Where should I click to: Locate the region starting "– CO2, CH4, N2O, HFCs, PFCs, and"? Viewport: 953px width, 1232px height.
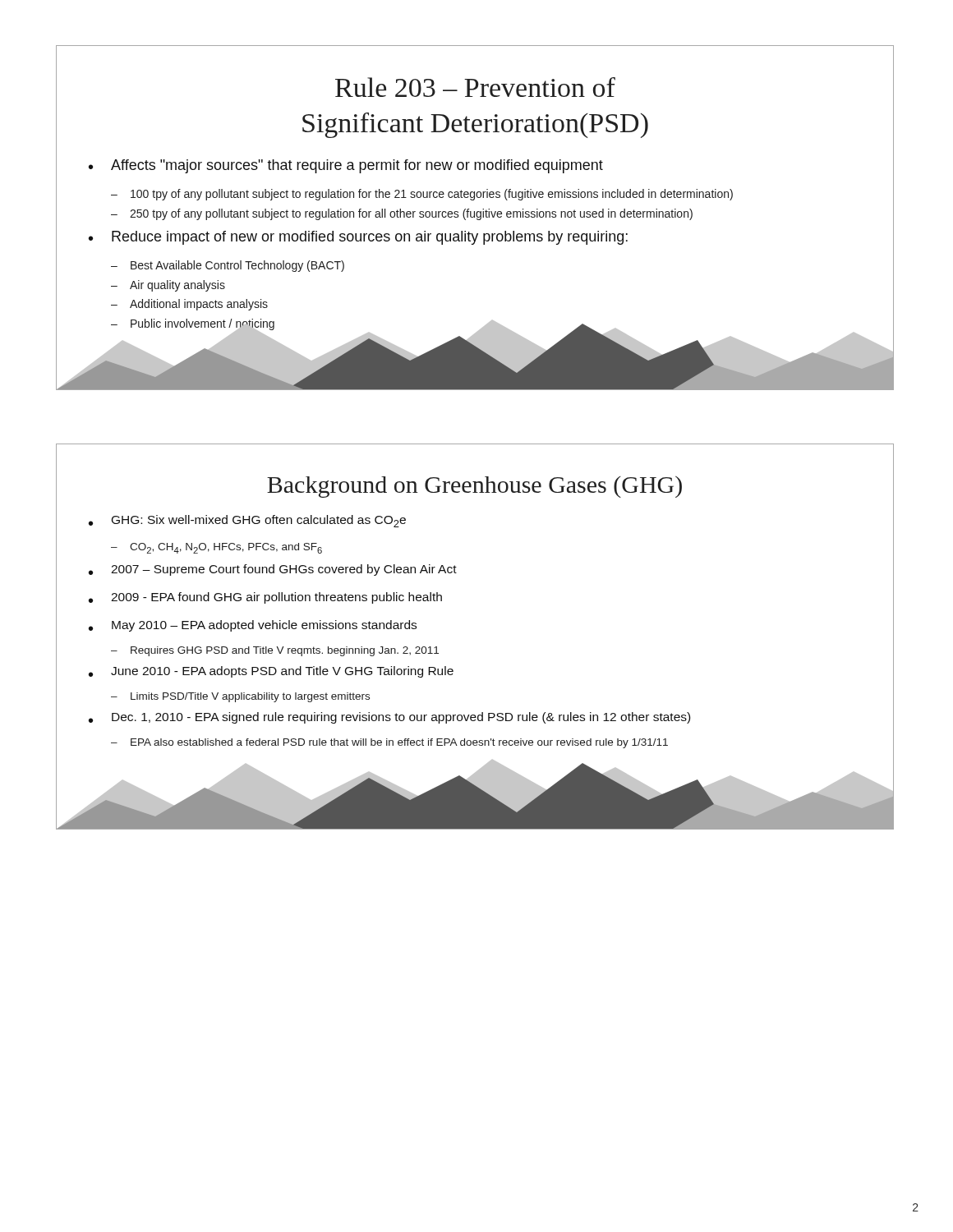click(x=217, y=548)
